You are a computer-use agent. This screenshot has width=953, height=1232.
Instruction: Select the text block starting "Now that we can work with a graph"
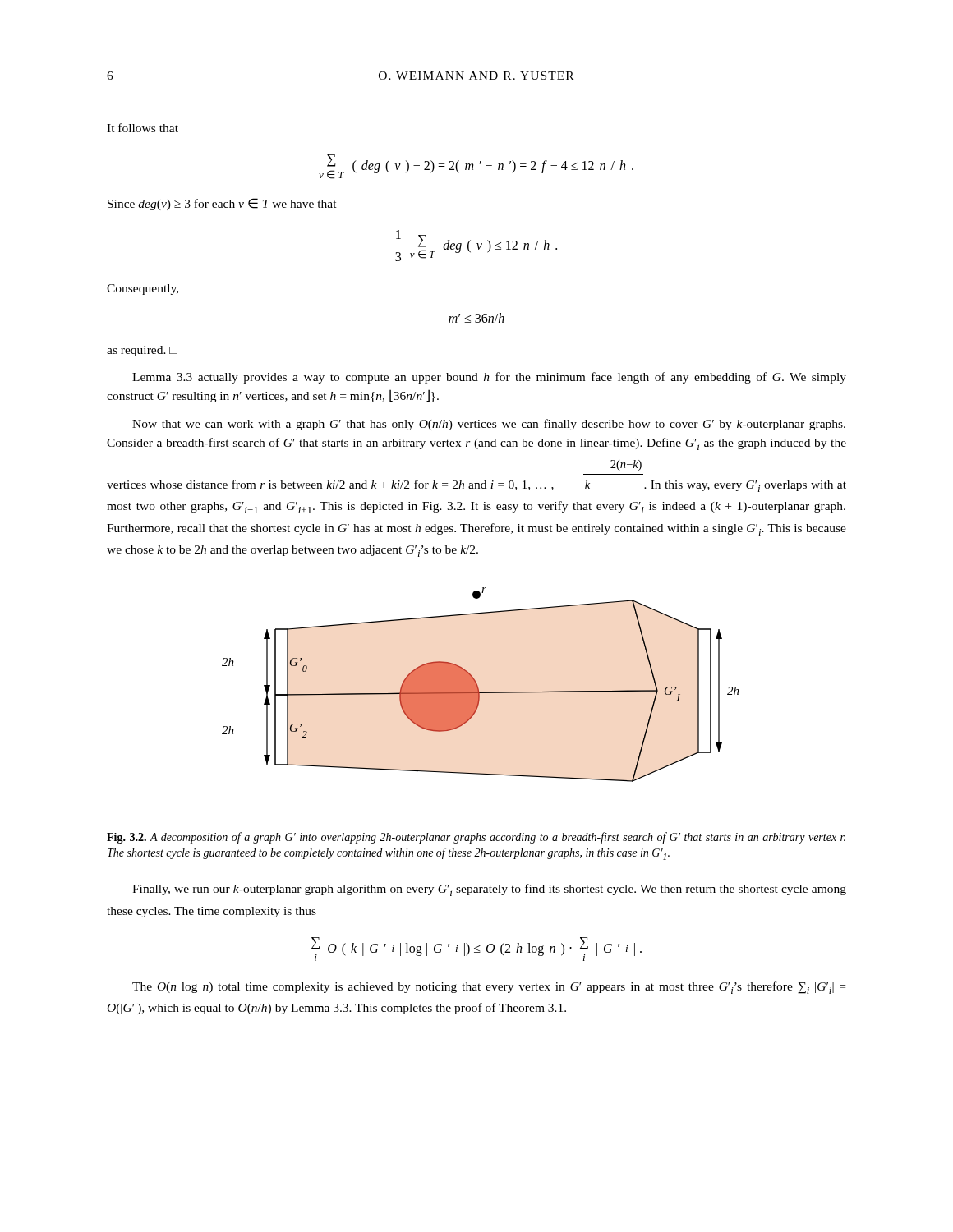tap(476, 488)
